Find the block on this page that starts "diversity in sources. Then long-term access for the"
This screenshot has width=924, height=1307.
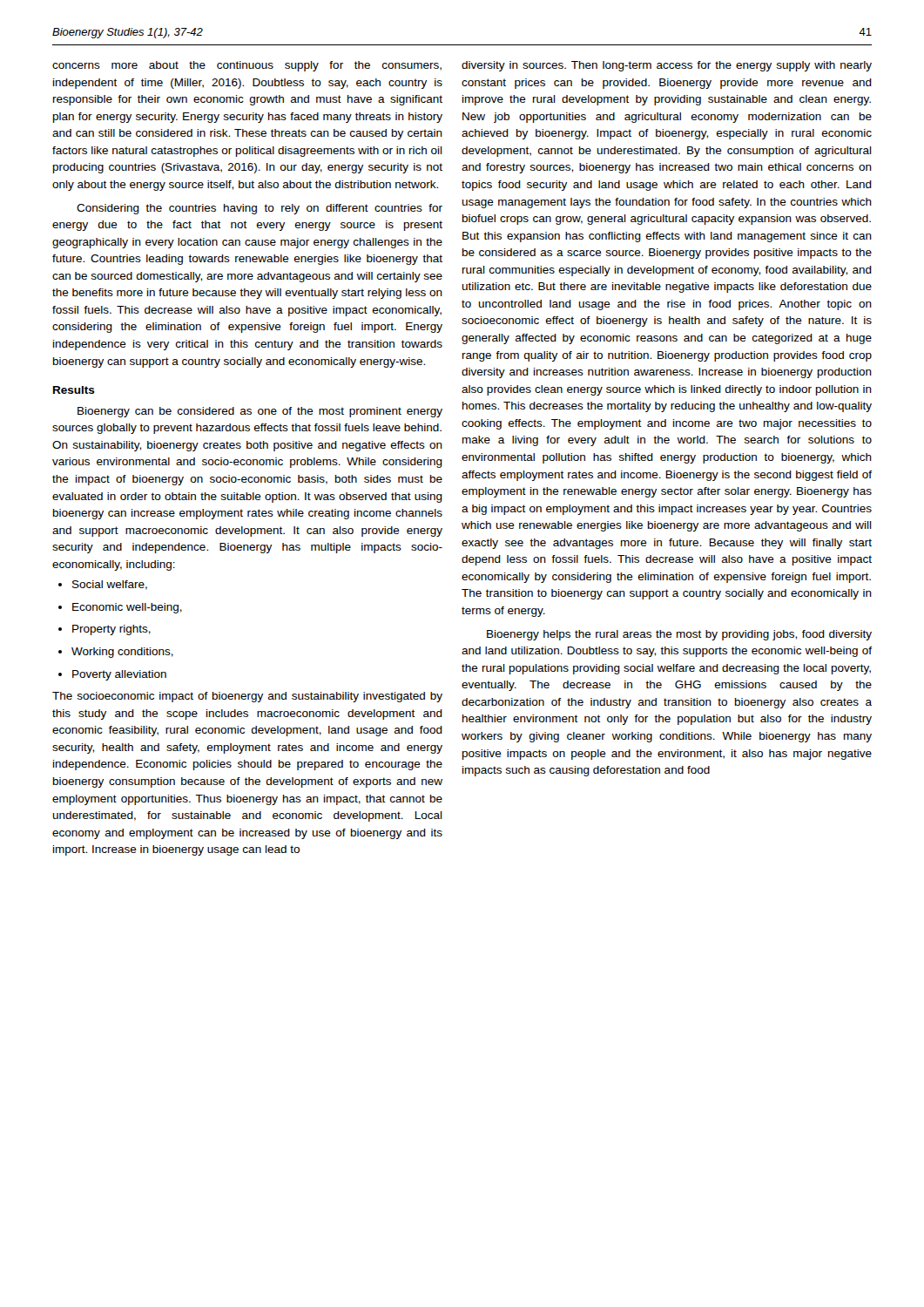[x=667, y=338]
